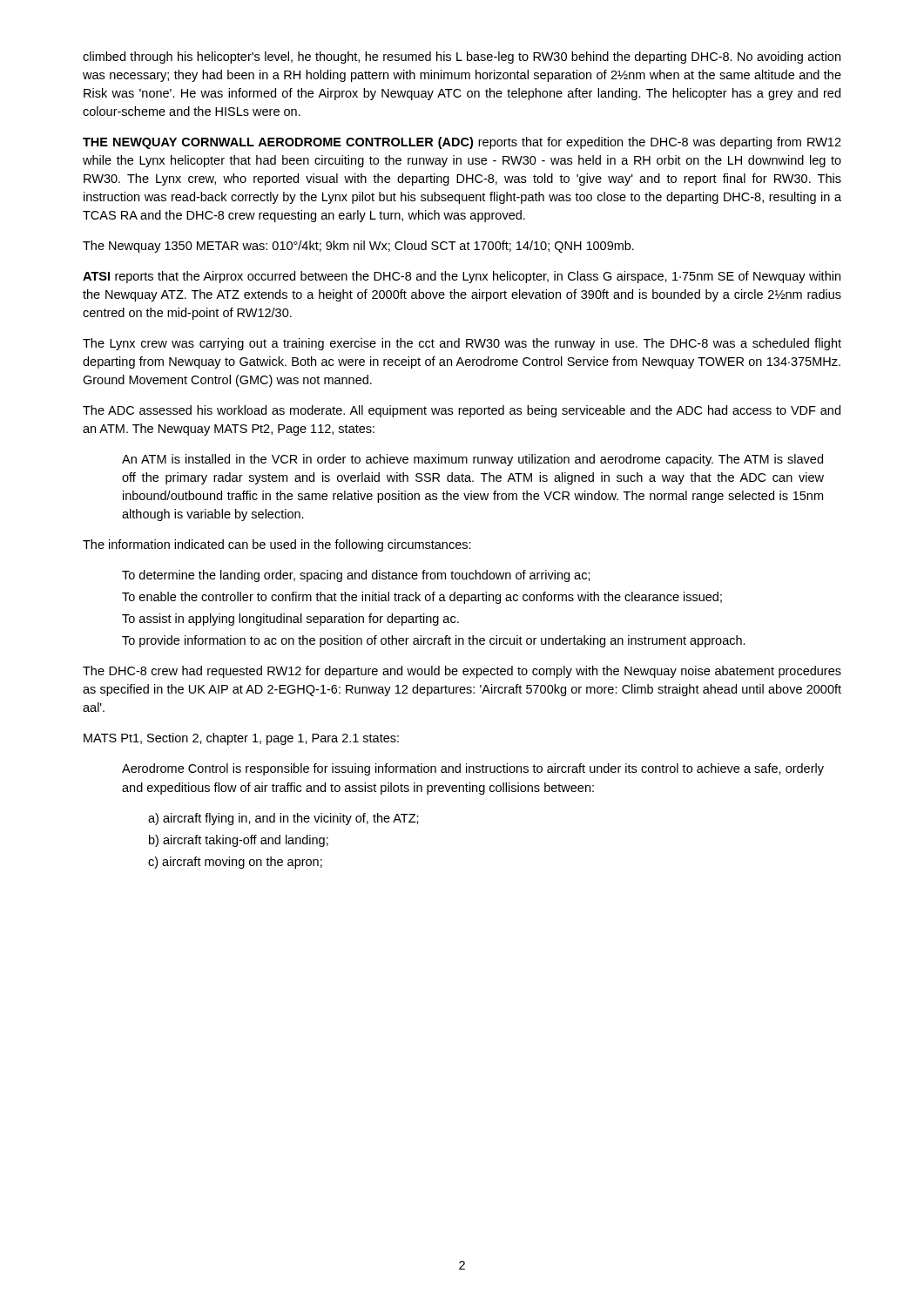Click on the list item containing "To provide information to"
Viewport: 924px width, 1307px height.
pyautogui.click(x=434, y=641)
